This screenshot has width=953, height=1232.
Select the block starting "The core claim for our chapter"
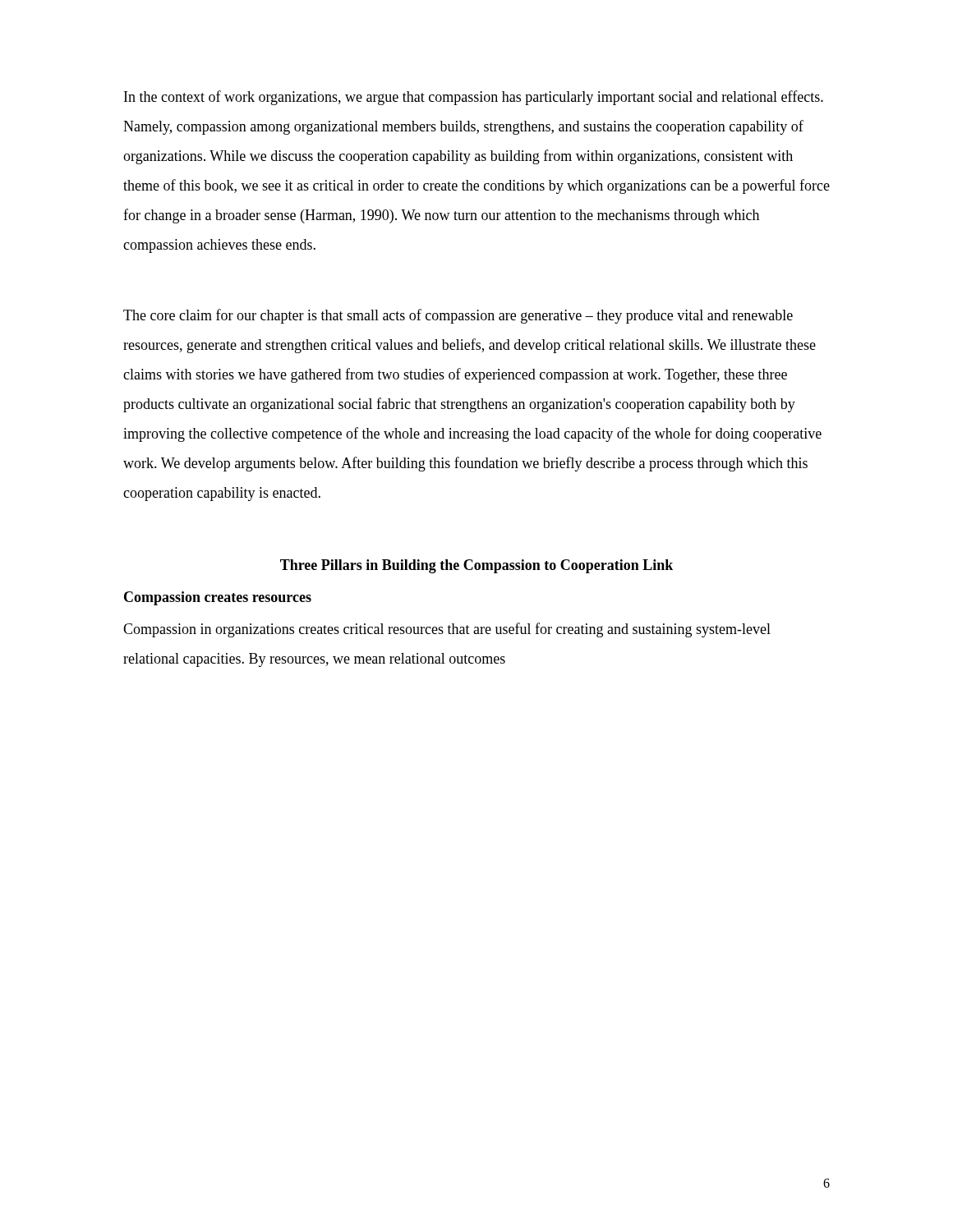pos(472,404)
